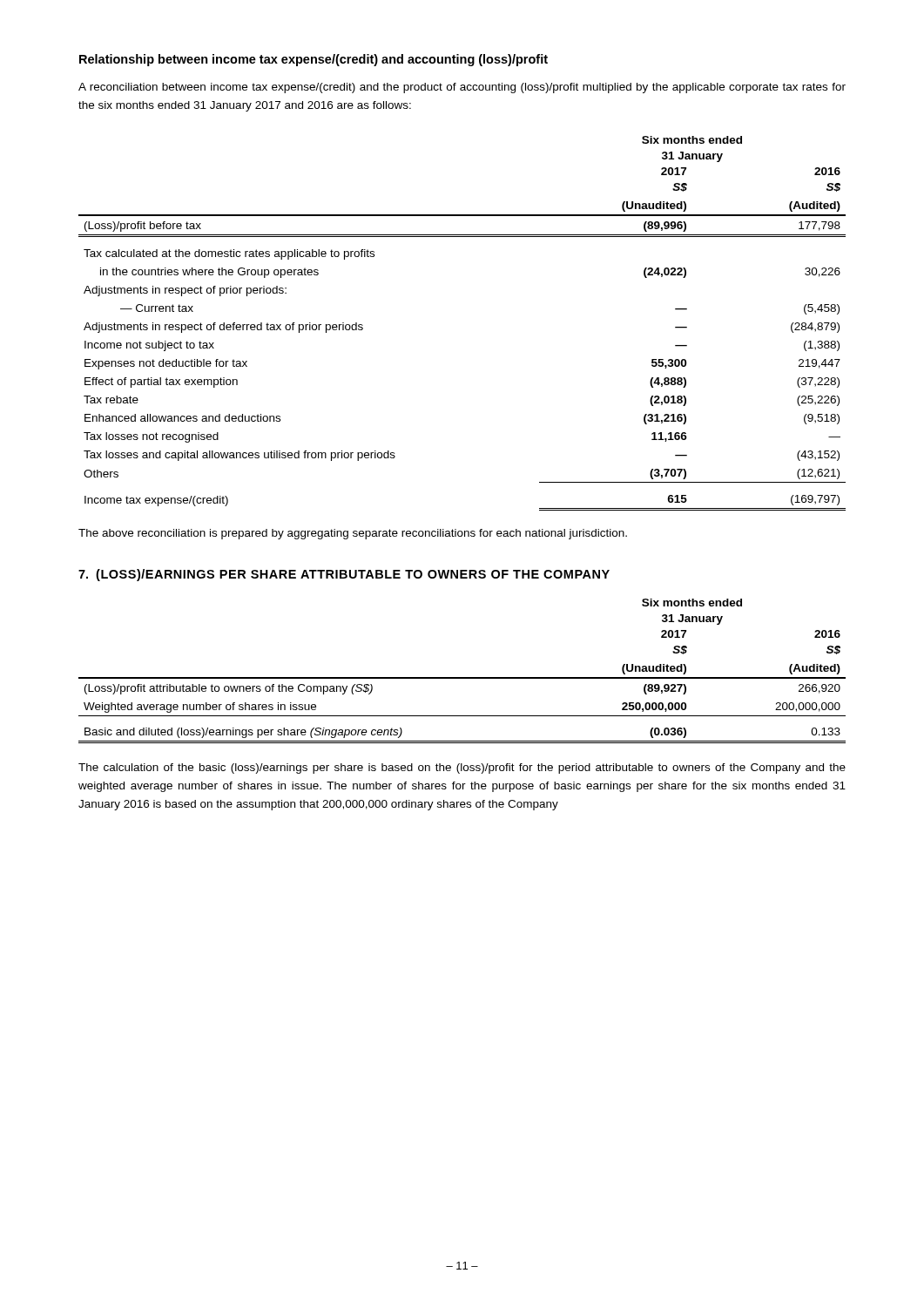Image resolution: width=924 pixels, height=1307 pixels.
Task: Locate the block of text that opens with "The above reconciliation is"
Action: (353, 533)
